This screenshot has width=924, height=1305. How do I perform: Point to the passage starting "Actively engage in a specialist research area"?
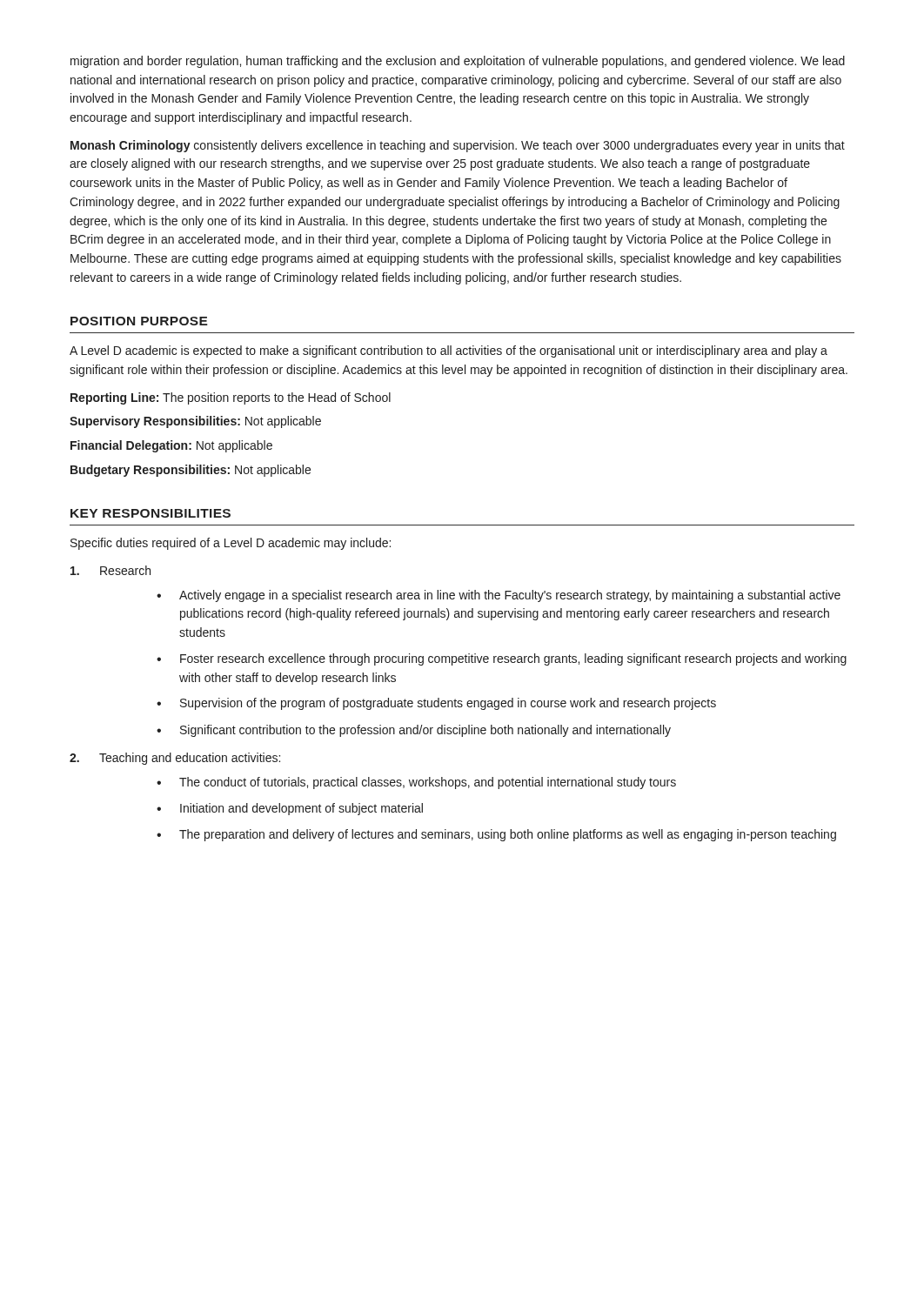pyautogui.click(x=510, y=614)
